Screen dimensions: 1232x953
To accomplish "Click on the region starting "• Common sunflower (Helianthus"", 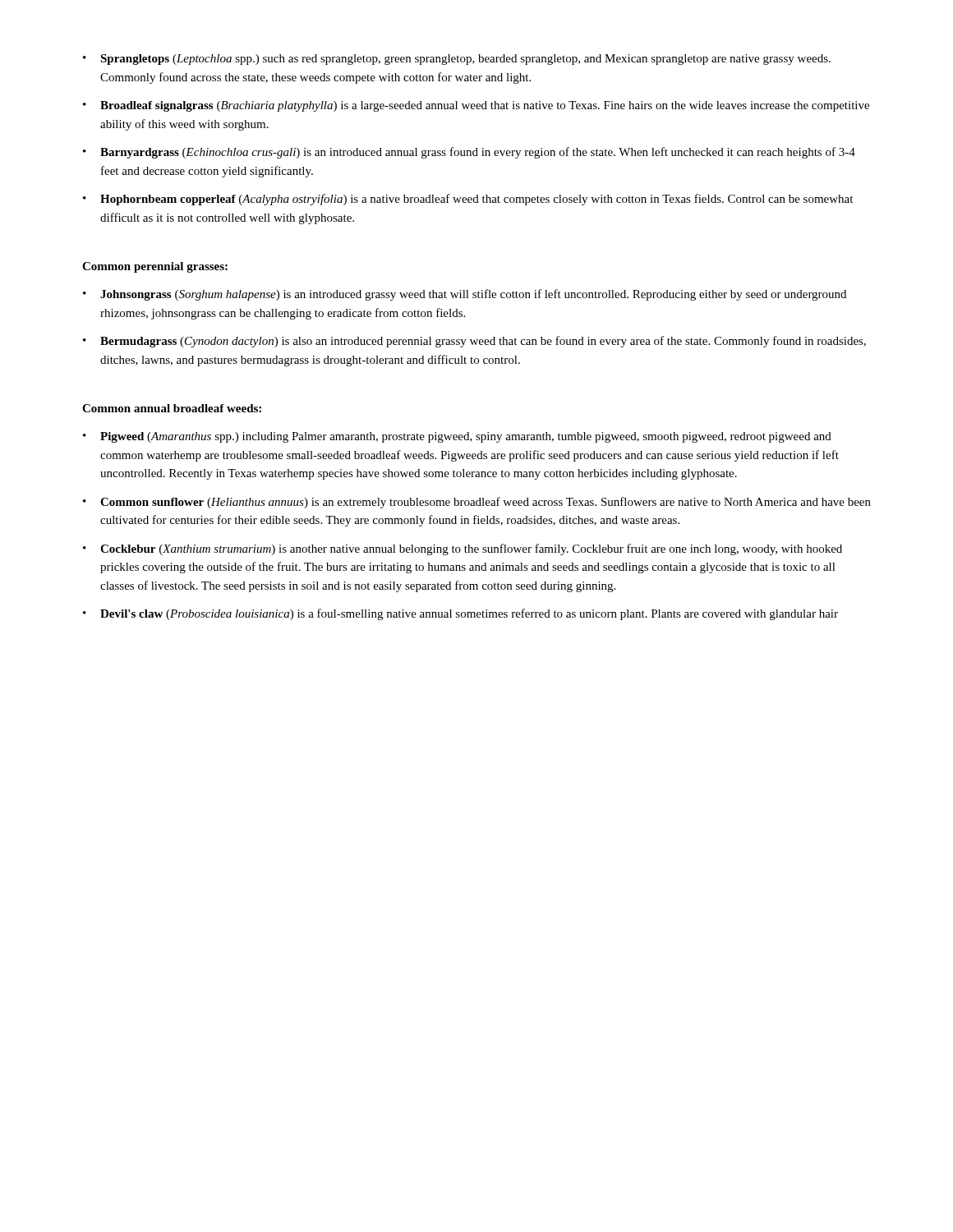I will 476,511.
